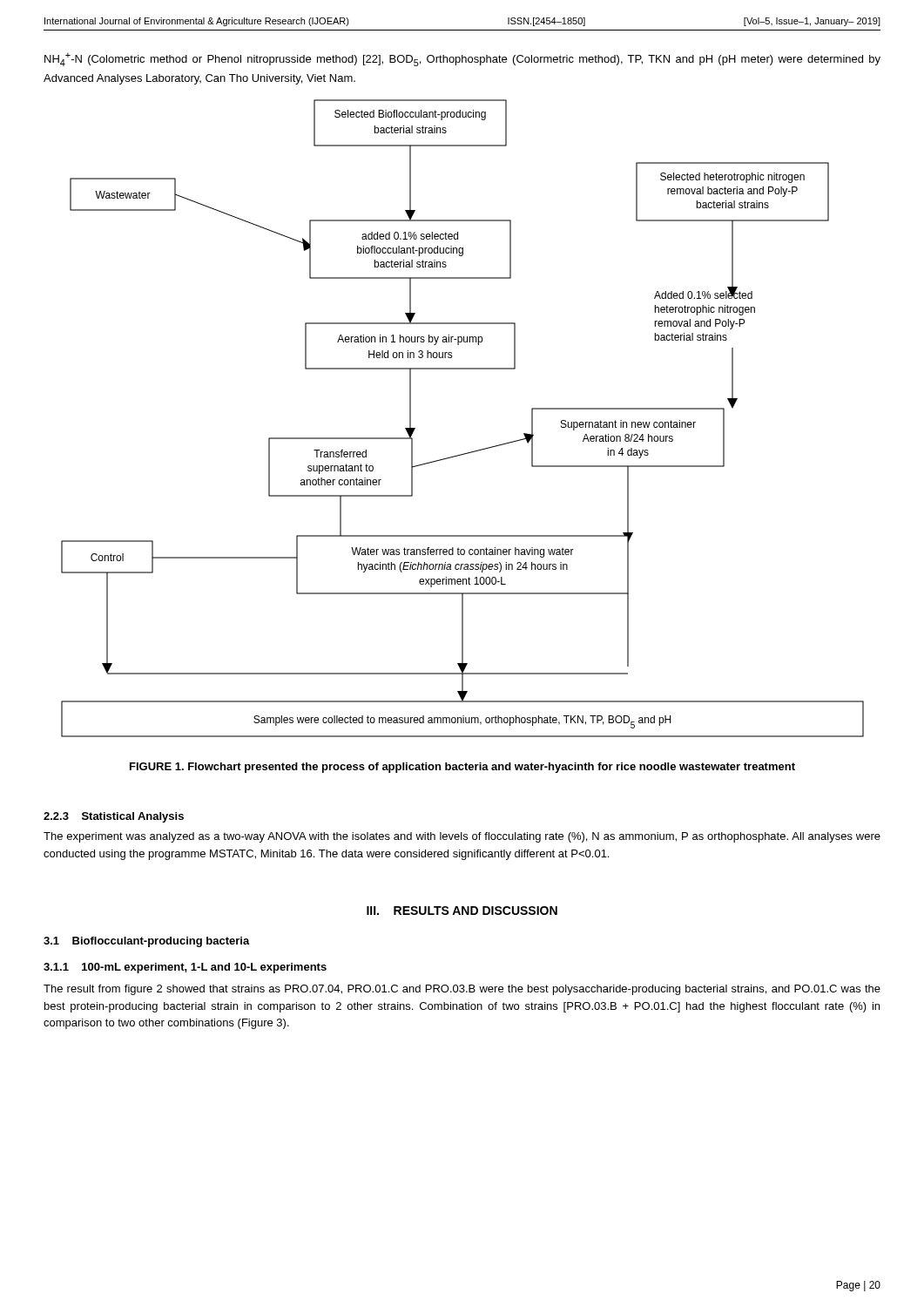Click the passage that begins "NH4+-N (Colometric method or Phenol nitroprusside method)"
924x1307 pixels.
point(462,67)
